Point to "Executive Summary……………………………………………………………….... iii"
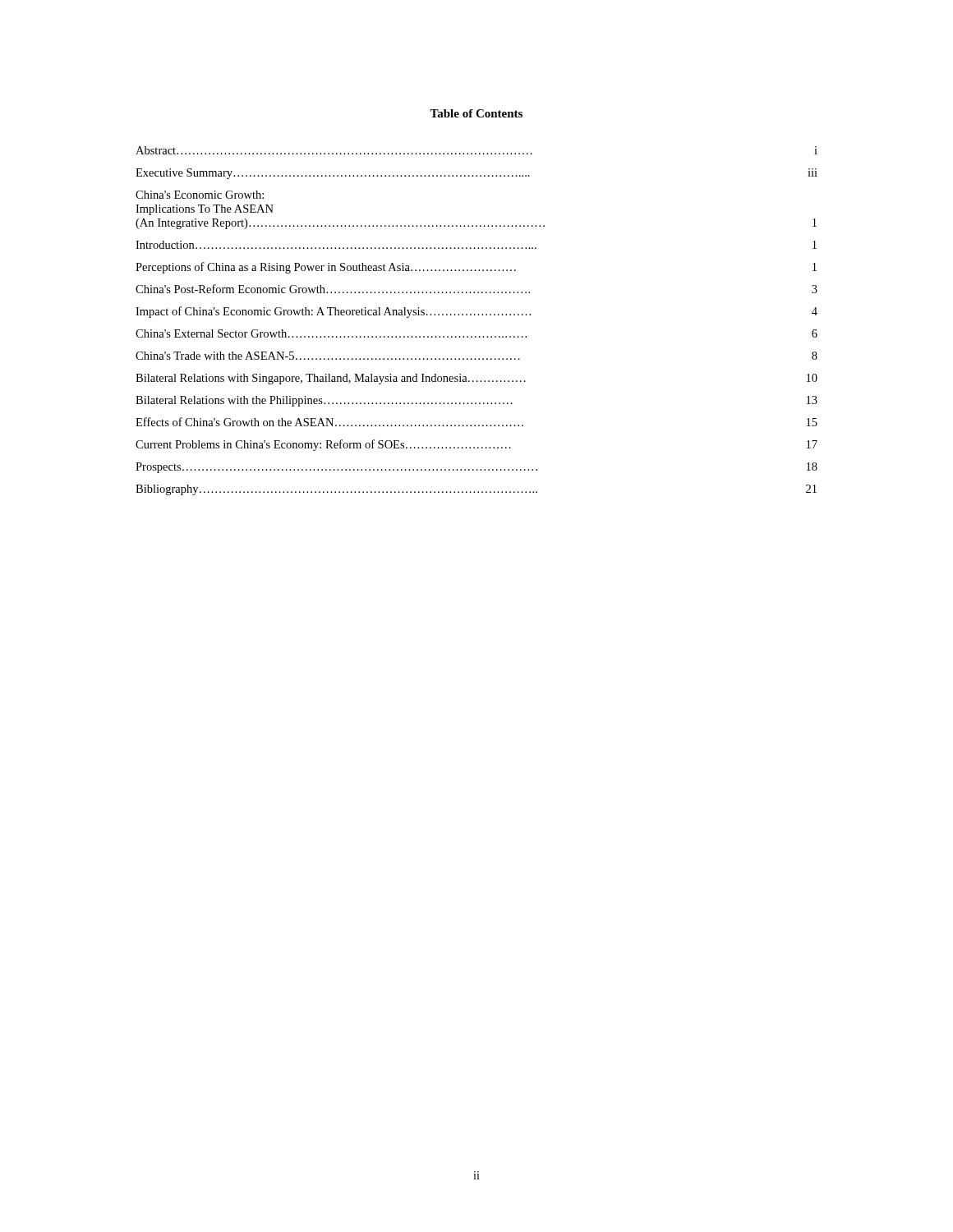 (476, 173)
